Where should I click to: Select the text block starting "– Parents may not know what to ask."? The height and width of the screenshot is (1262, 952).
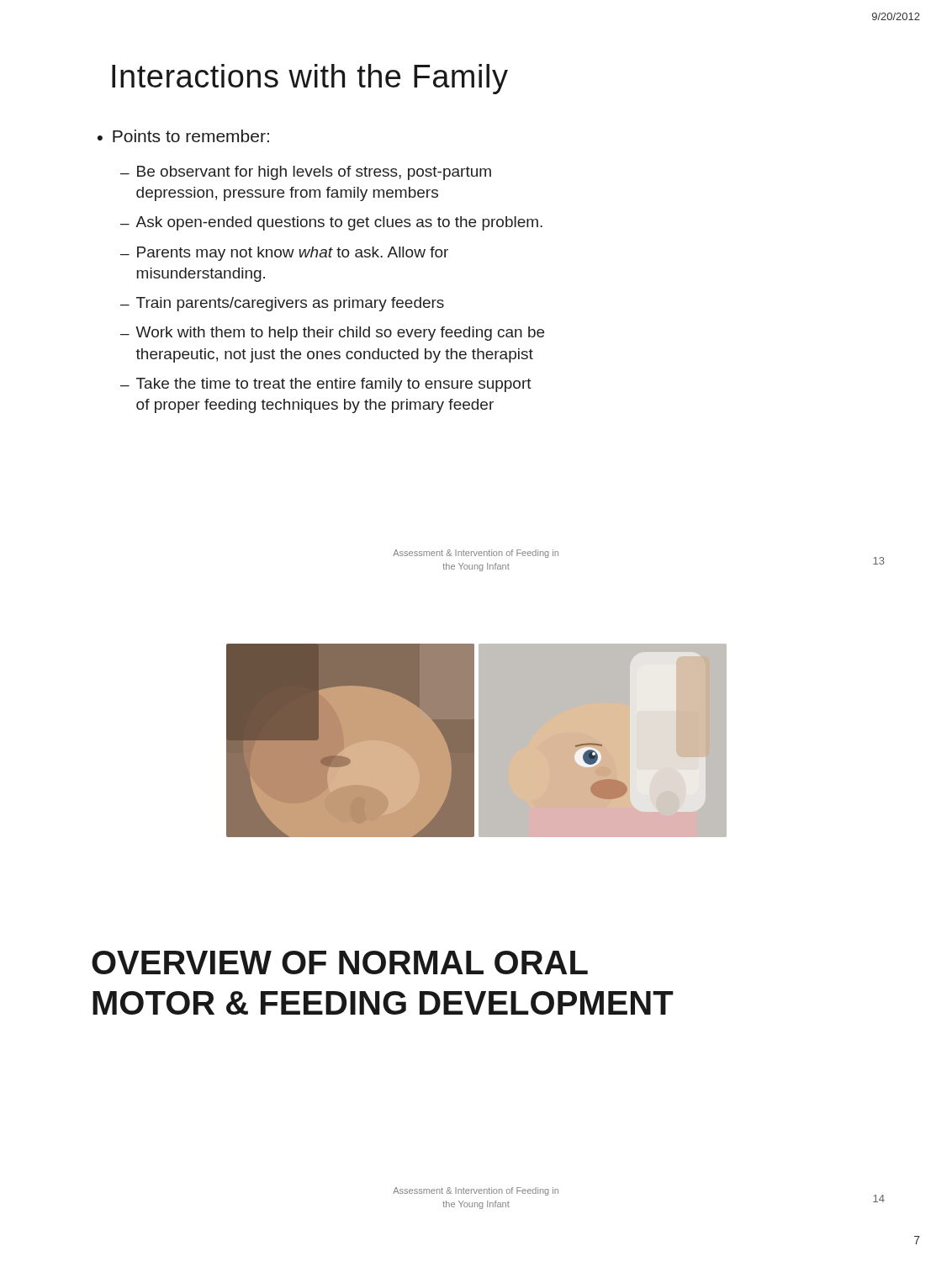coord(284,263)
